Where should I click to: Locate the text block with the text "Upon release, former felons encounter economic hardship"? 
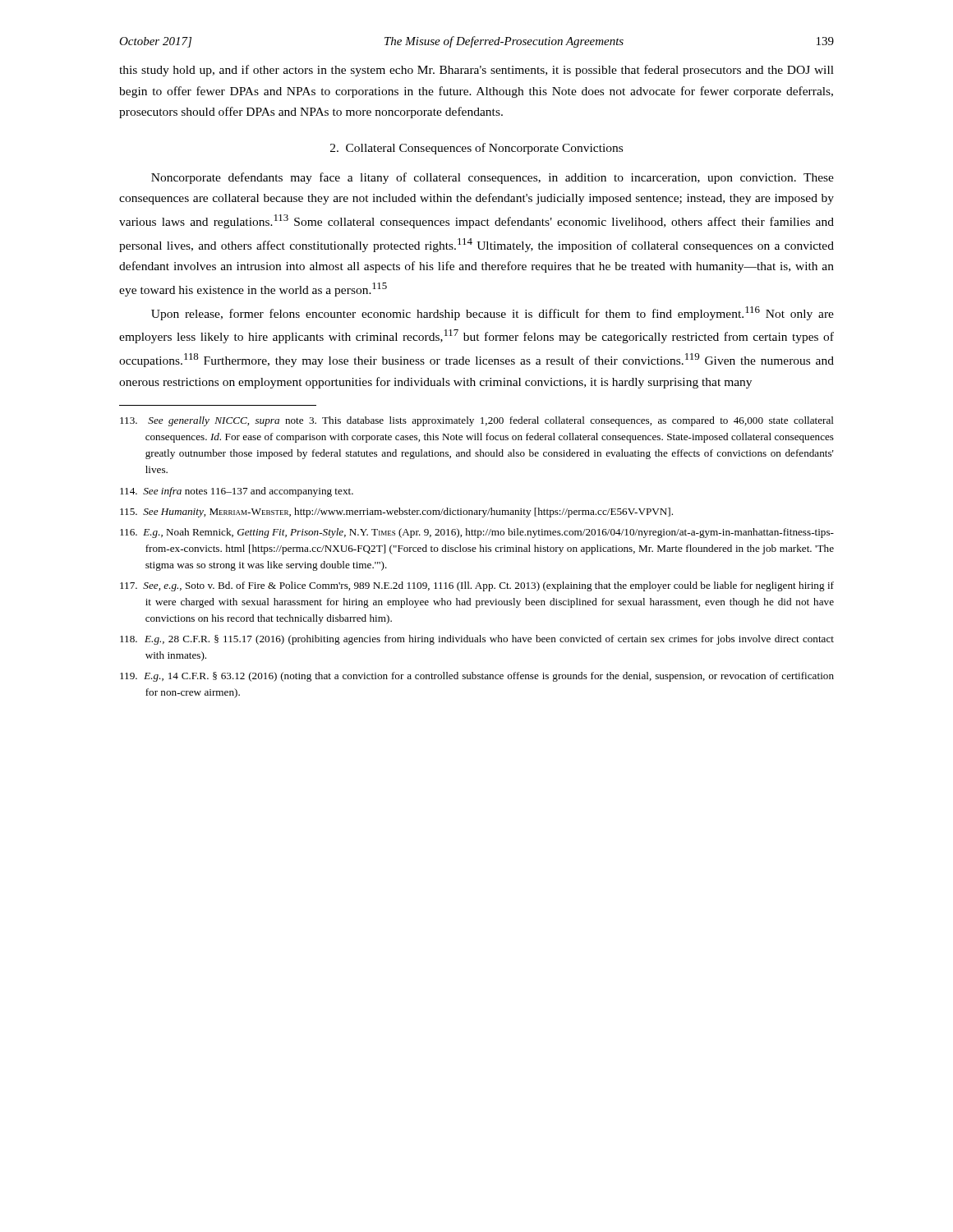click(x=476, y=345)
